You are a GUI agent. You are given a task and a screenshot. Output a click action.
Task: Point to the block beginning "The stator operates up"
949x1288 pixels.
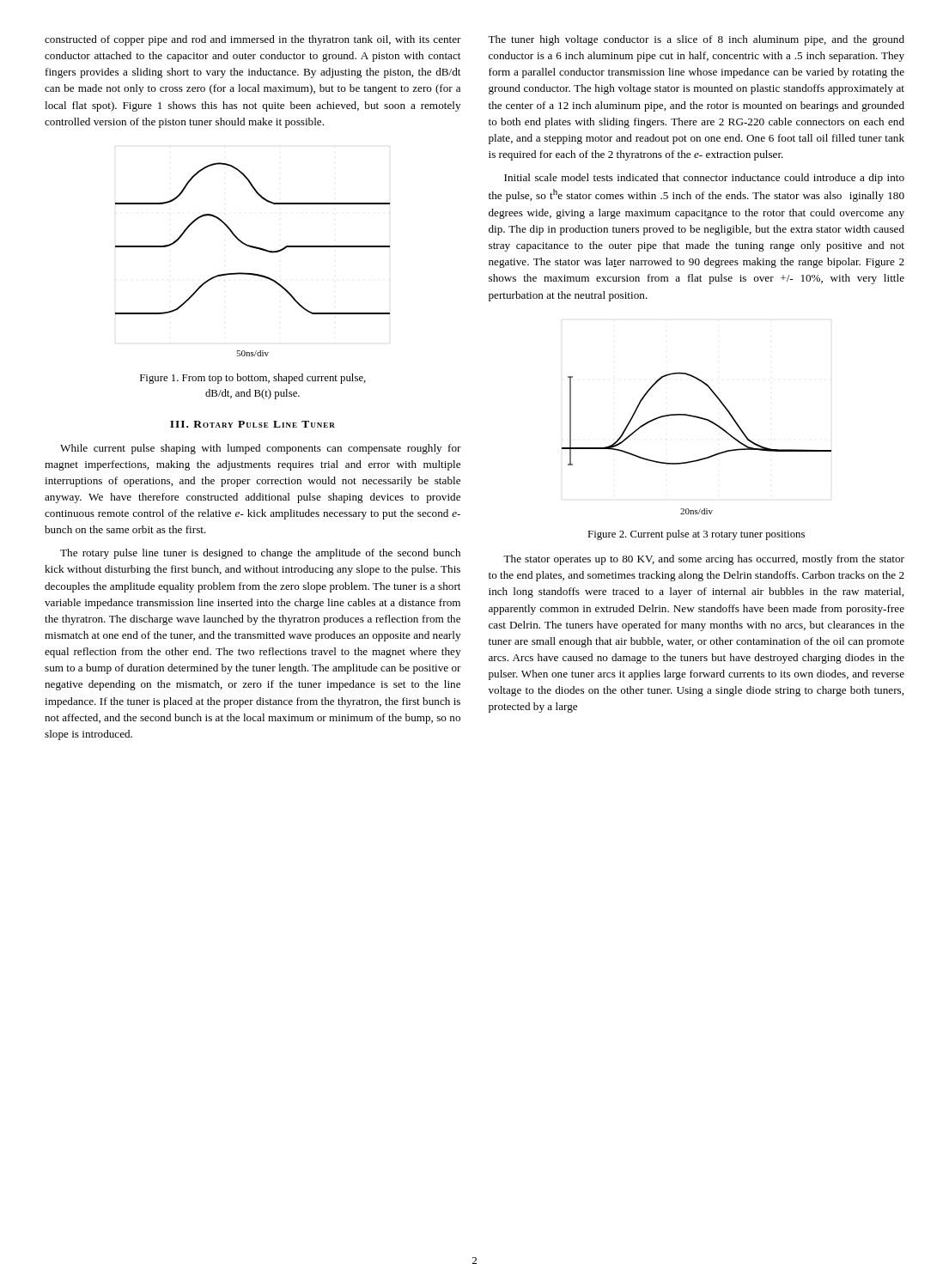click(x=696, y=633)
